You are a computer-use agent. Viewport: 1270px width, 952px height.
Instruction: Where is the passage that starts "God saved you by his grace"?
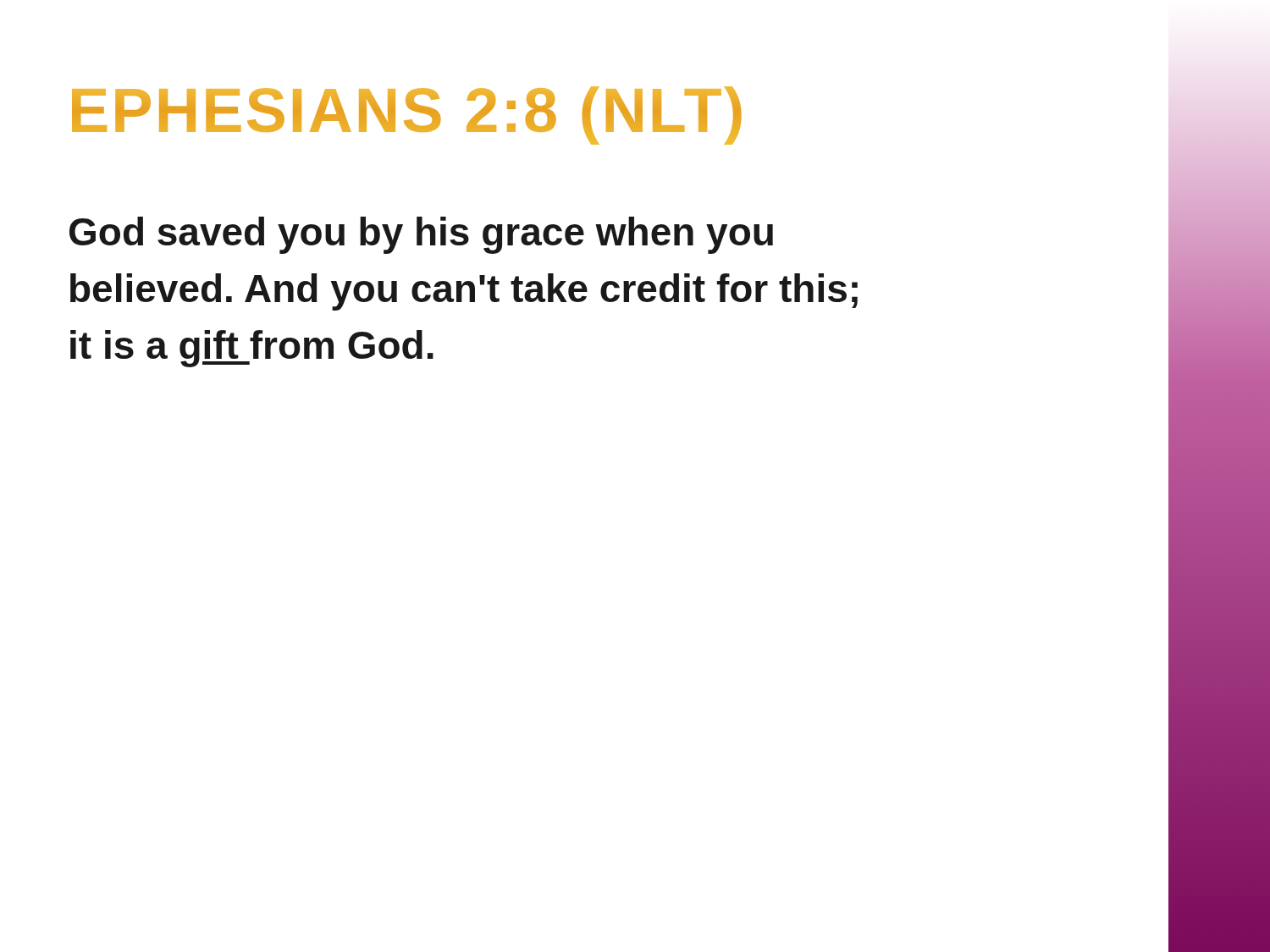(x=584, y=289)
